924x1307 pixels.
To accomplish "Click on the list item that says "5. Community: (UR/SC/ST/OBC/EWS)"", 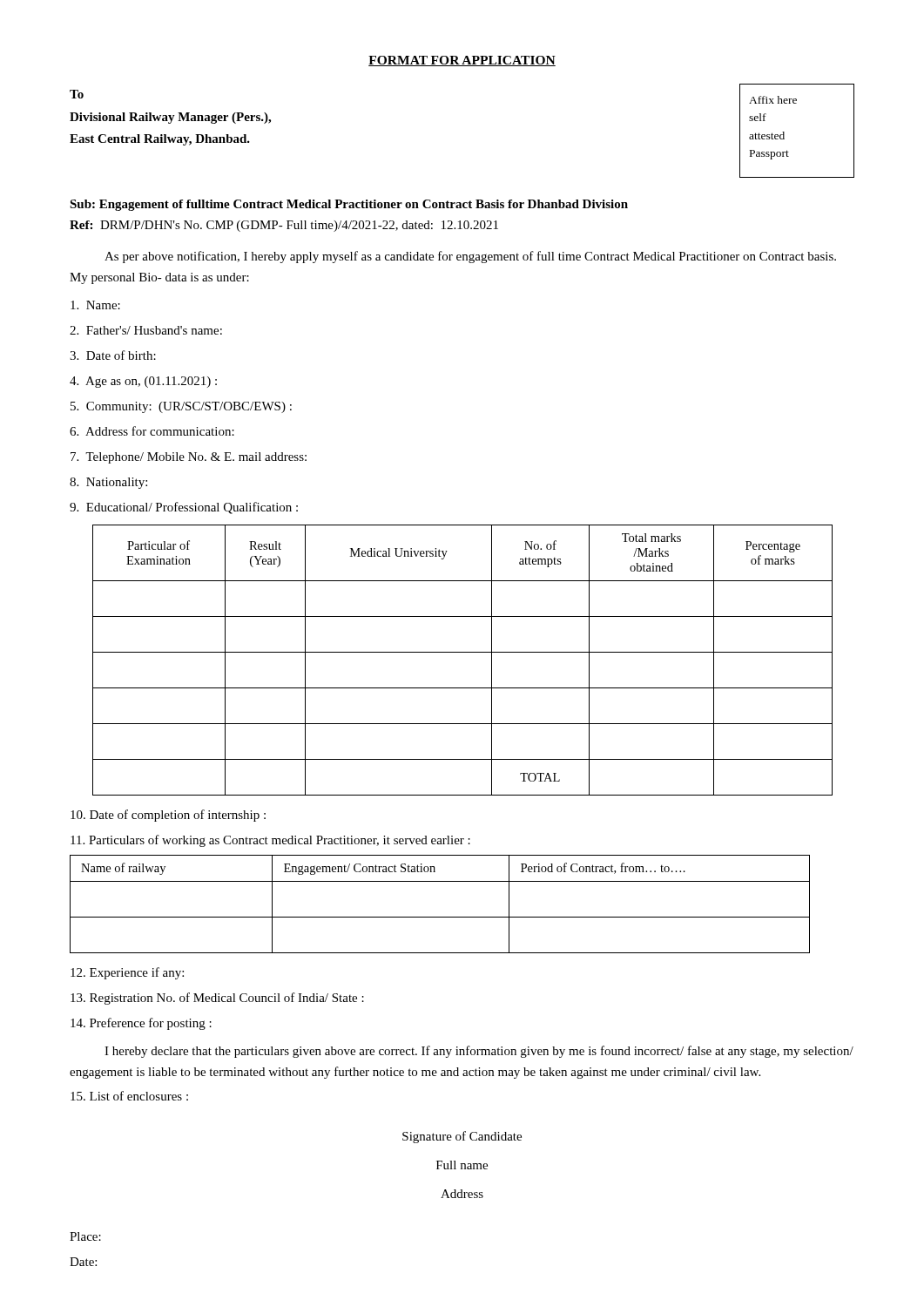I will coord(181,406).
